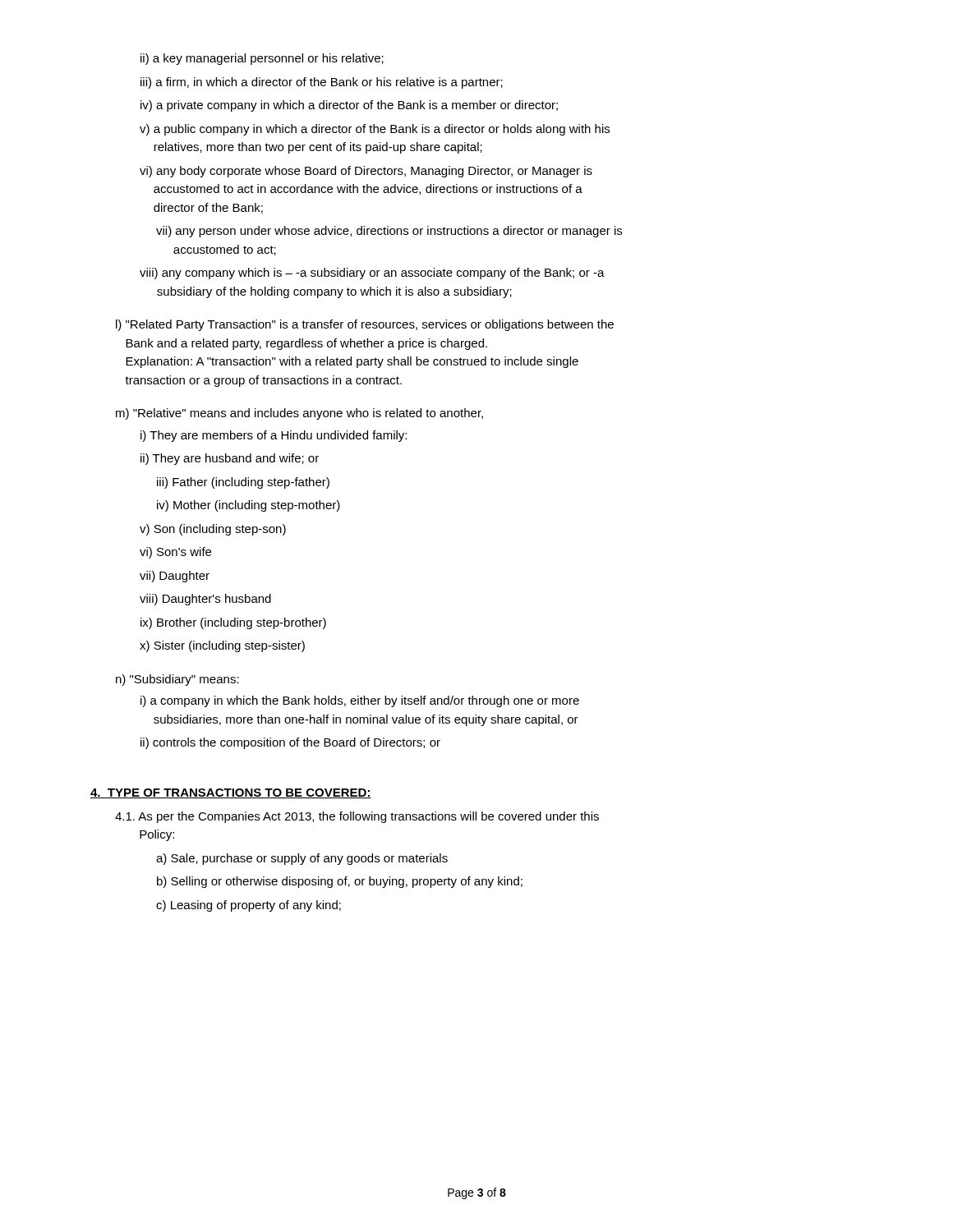This screenshot has width=953, height=1232.
Task: Find the region starting "vii) Daughter"
Action: [175, 575]
